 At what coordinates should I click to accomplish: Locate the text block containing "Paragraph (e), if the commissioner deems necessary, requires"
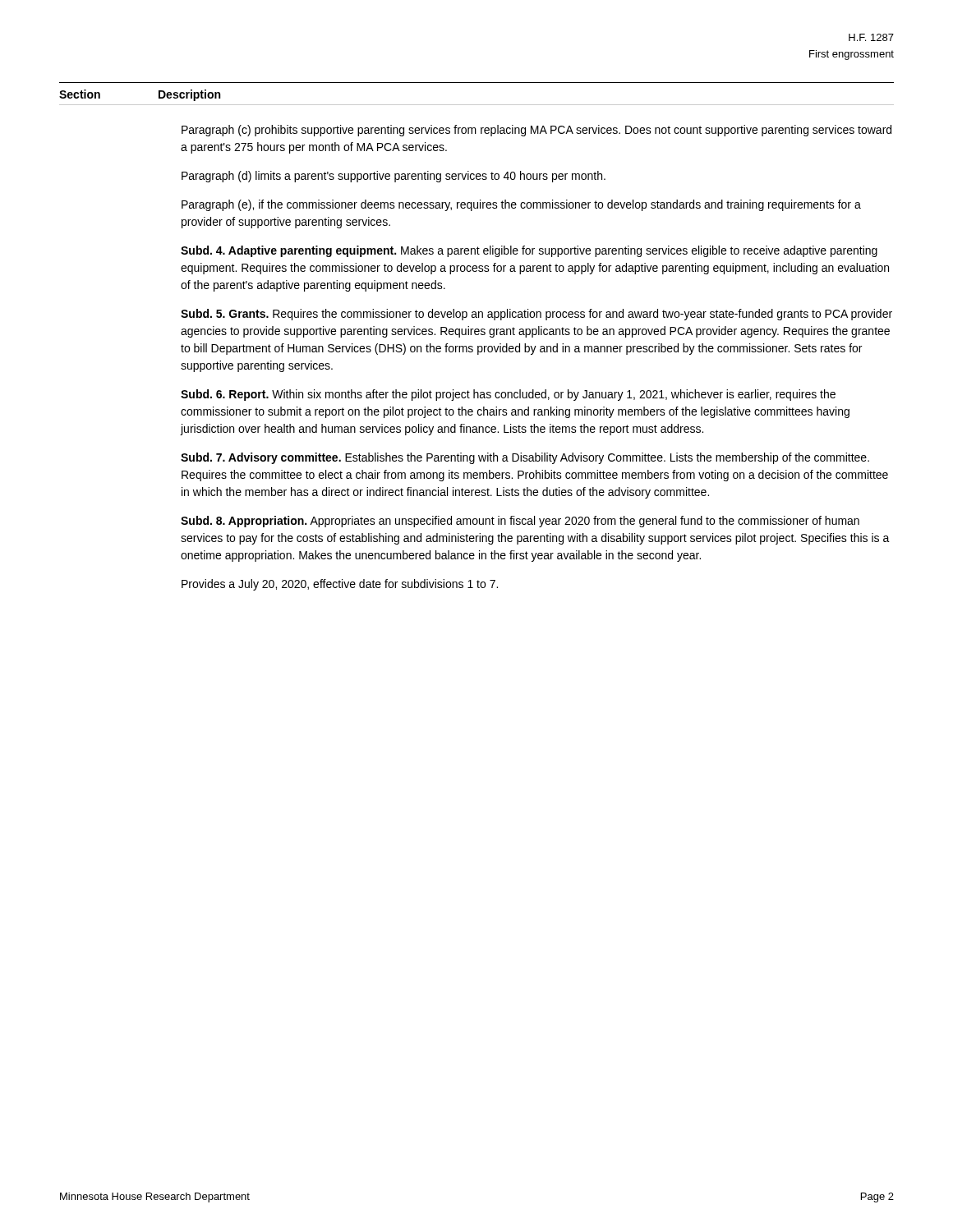[521, 213]
